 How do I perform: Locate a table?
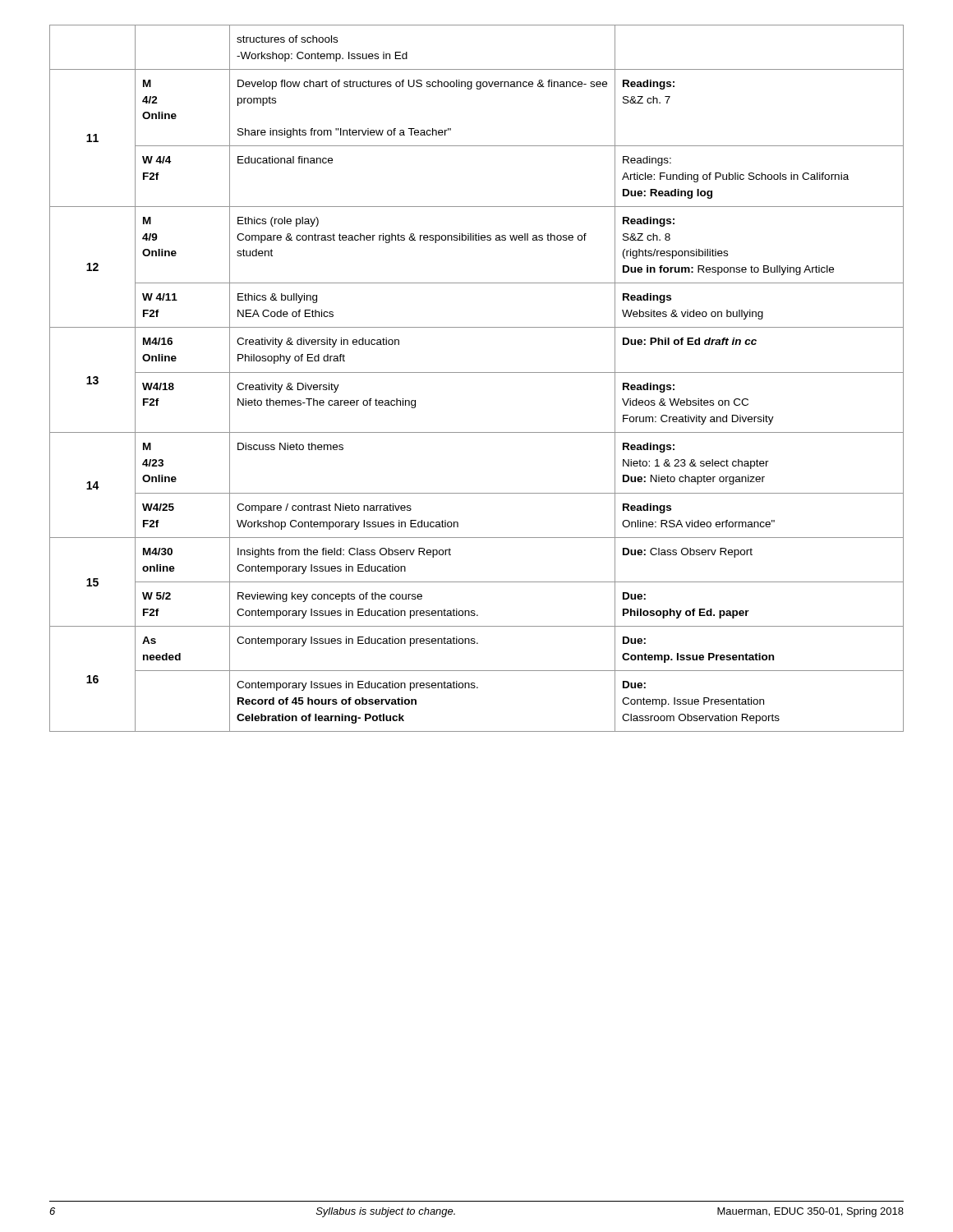tap(476, 378)
